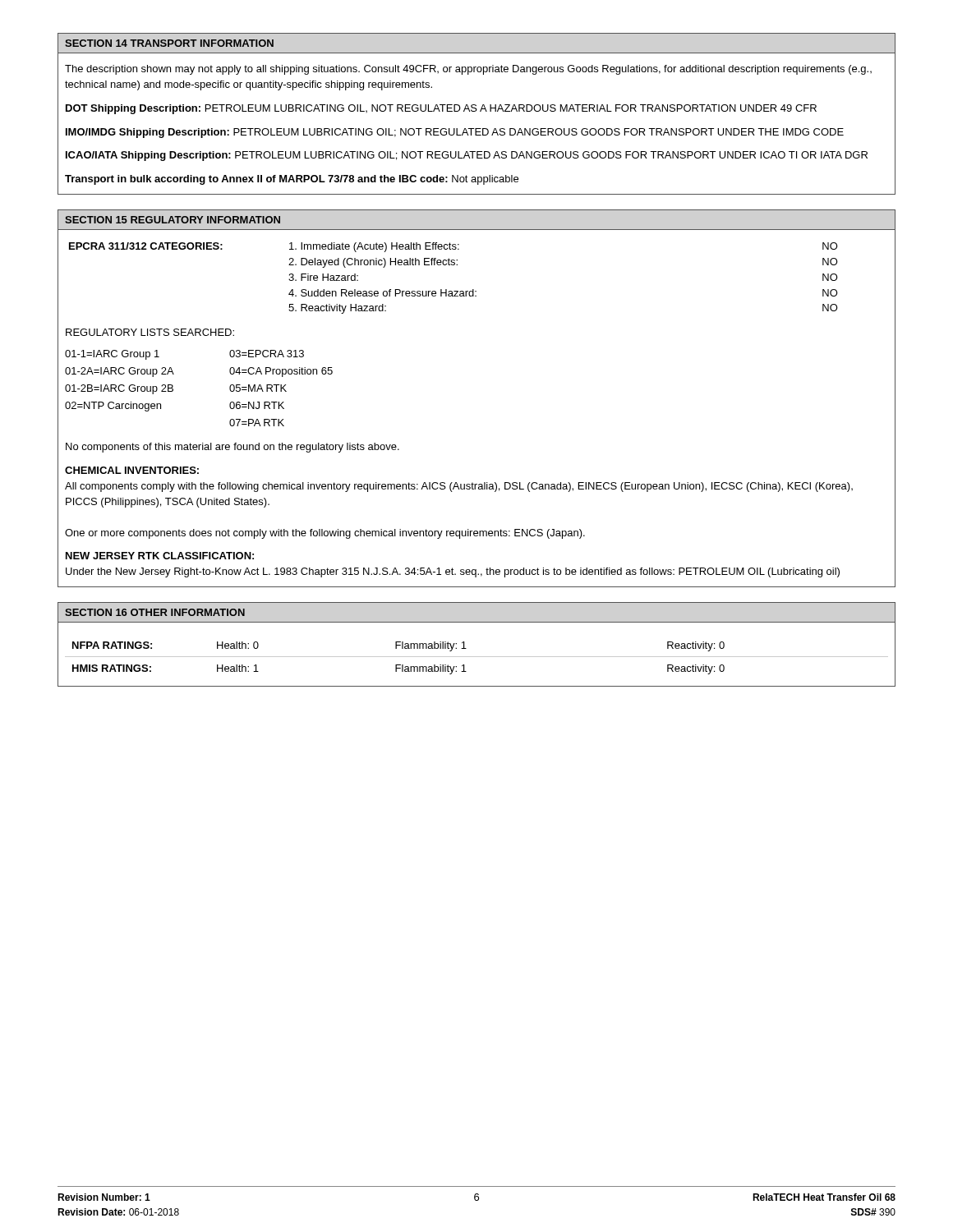953x1232 pixels.
Task: Click the passage that begins "EPCRA 311/312 CATEGORIES: 1."
Action: pyautogui.click(x=476, y=278)
